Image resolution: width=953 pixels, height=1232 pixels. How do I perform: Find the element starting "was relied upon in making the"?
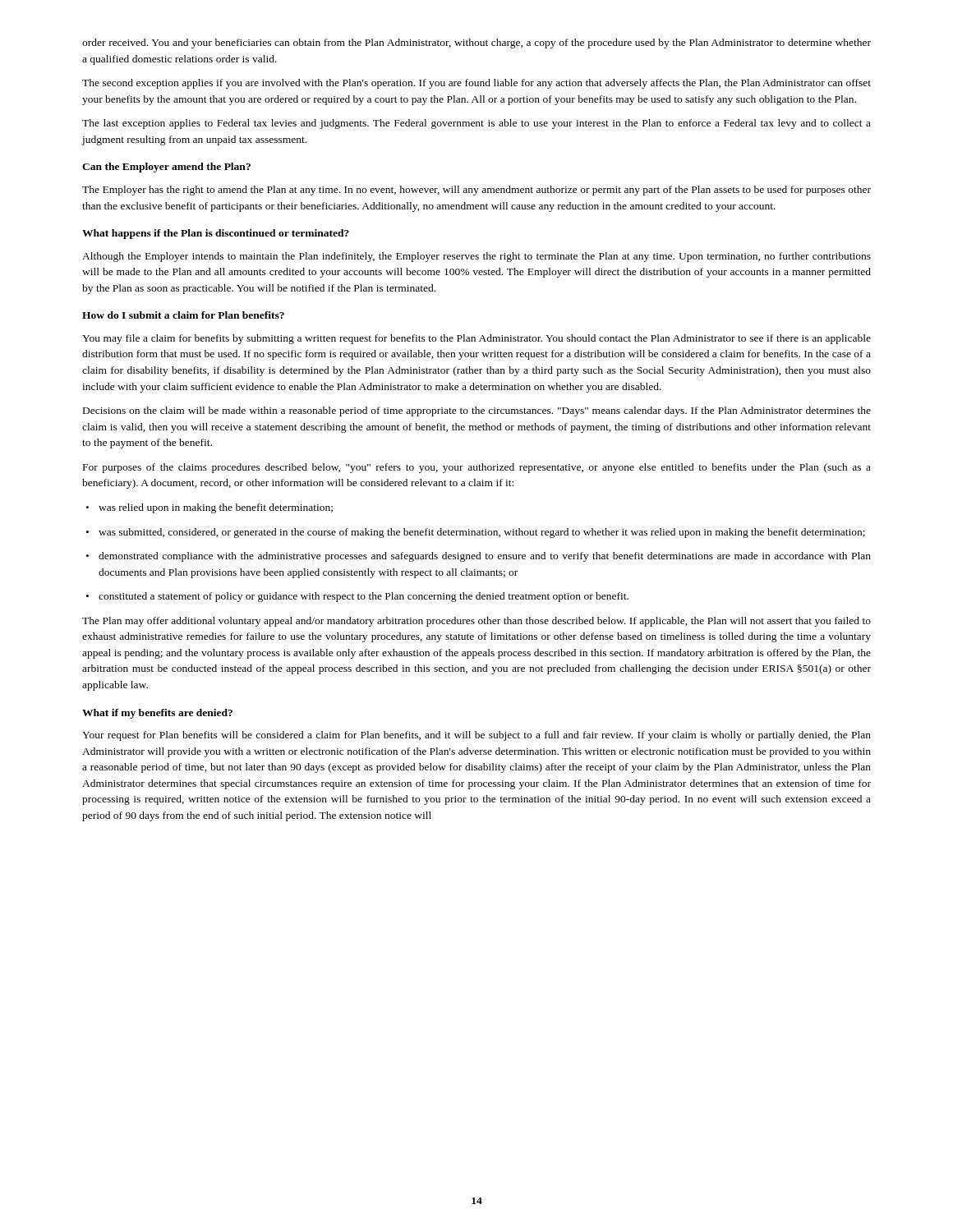click(x=209, y=508)
